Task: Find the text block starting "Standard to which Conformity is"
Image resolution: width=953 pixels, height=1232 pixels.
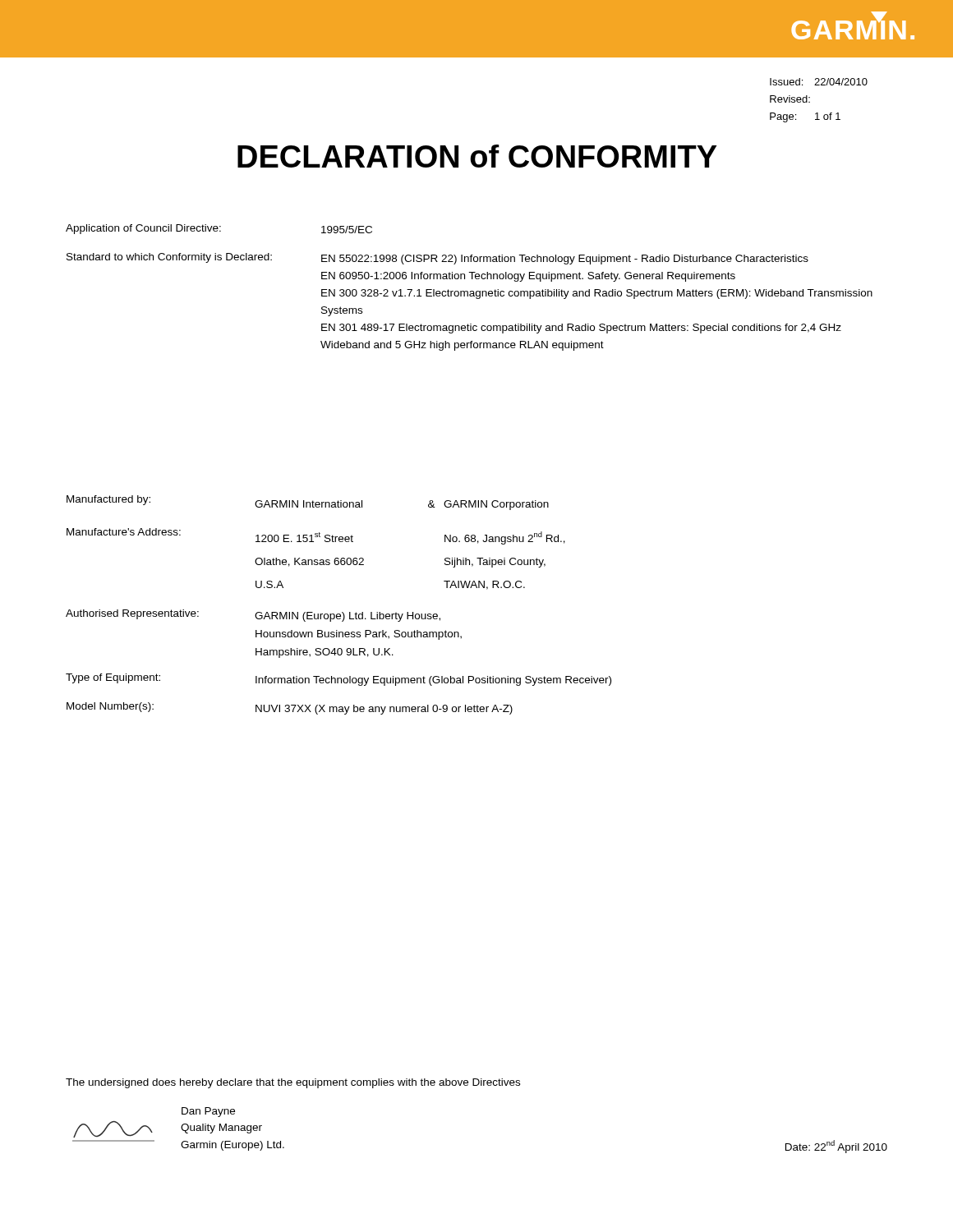Action: point(476,302)
